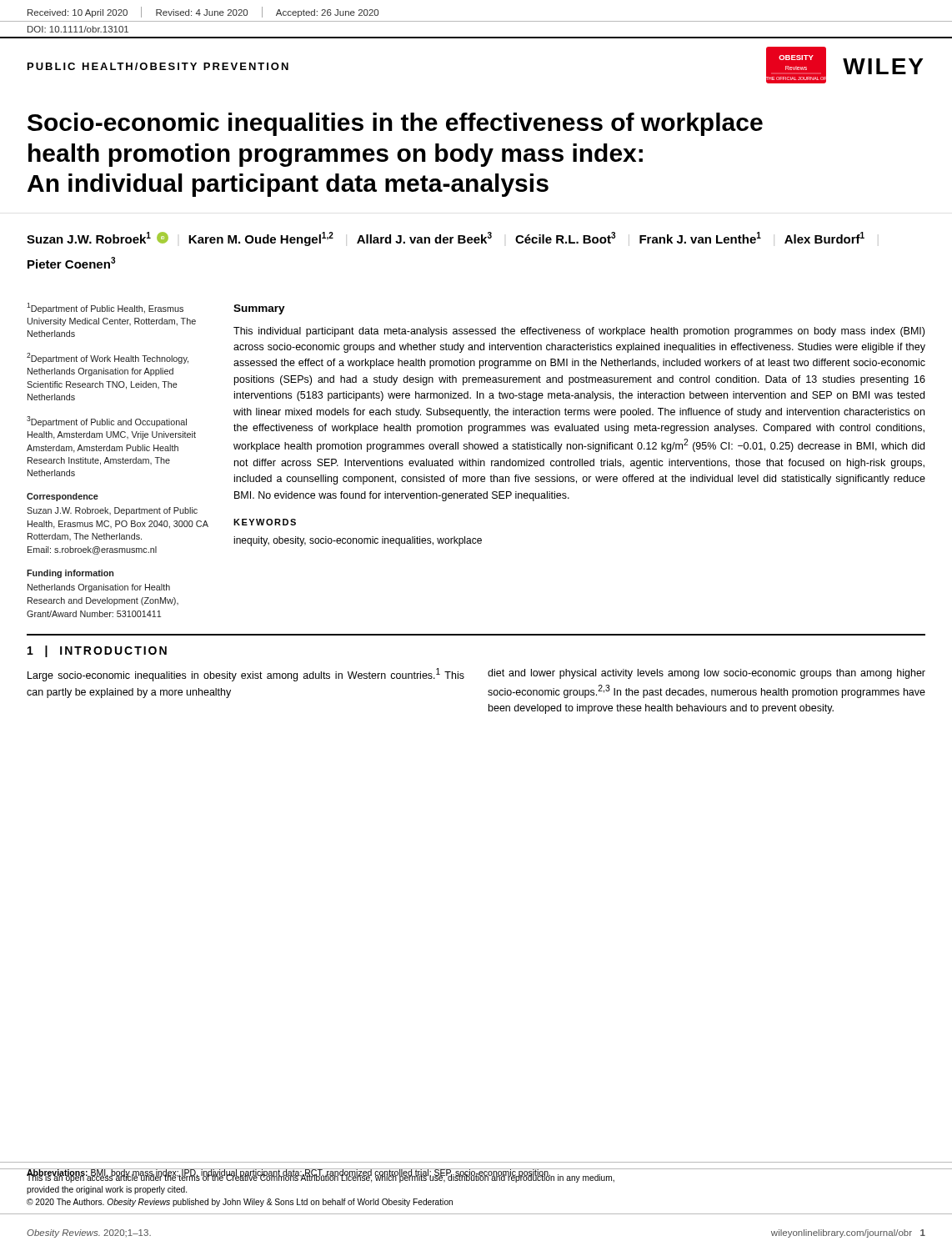The height and width of the screenshot is (1251, 952).
Task: Locate the passage starting "2Department of Work"
Action: pyautogui.click(x=108, y=377)
